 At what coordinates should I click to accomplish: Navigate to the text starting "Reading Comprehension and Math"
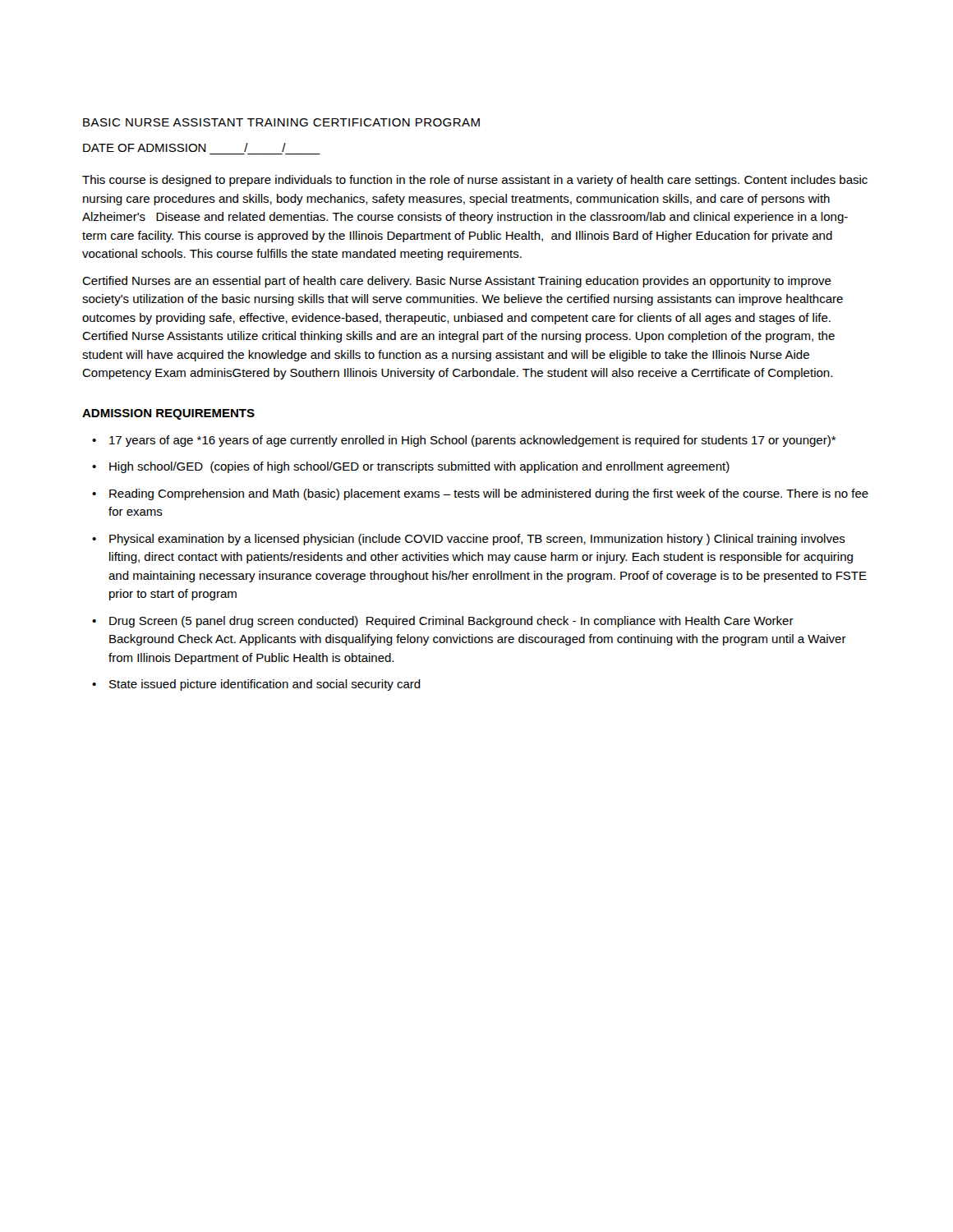click(489, 502)
